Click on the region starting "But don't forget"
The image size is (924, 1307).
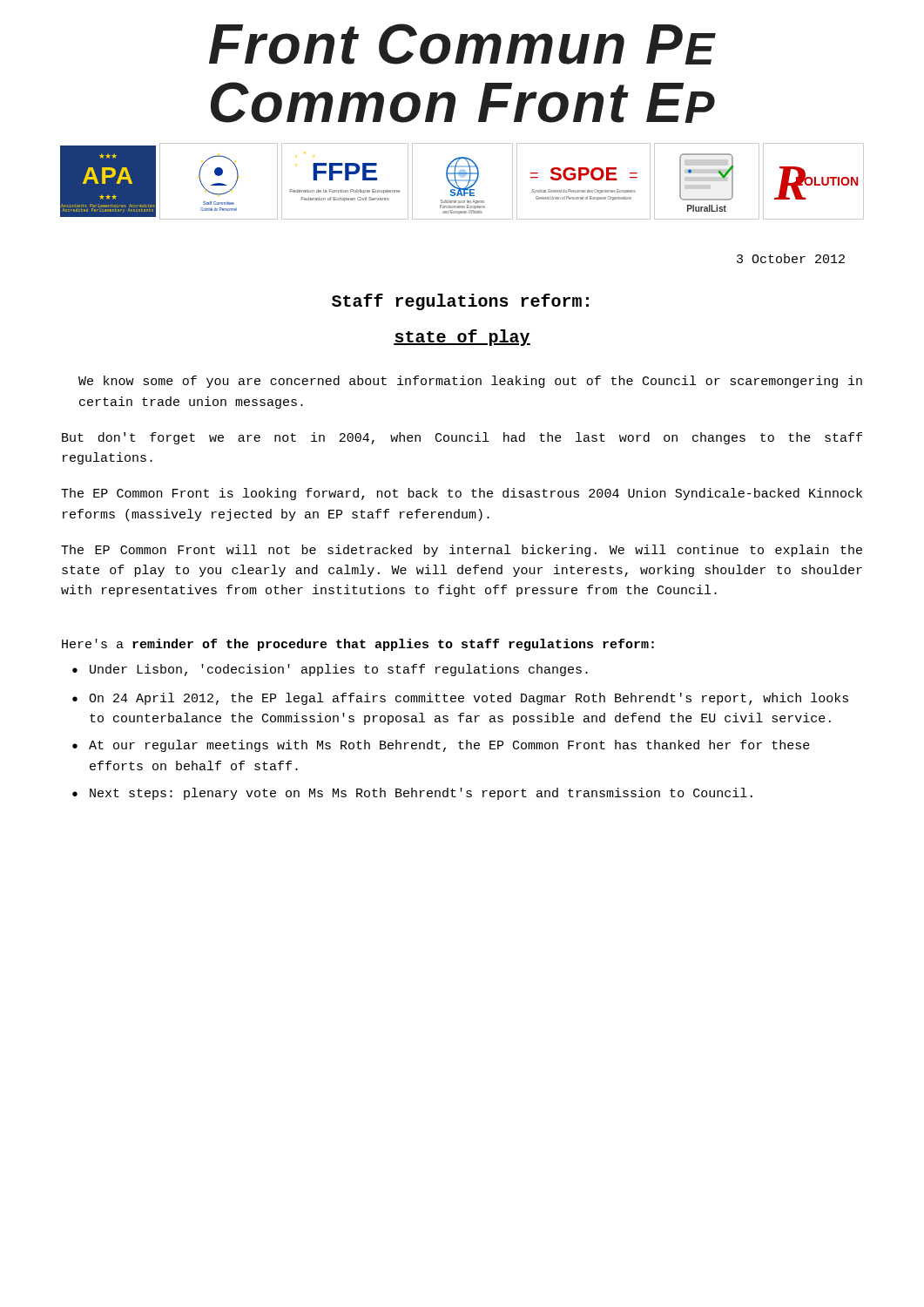462,449
